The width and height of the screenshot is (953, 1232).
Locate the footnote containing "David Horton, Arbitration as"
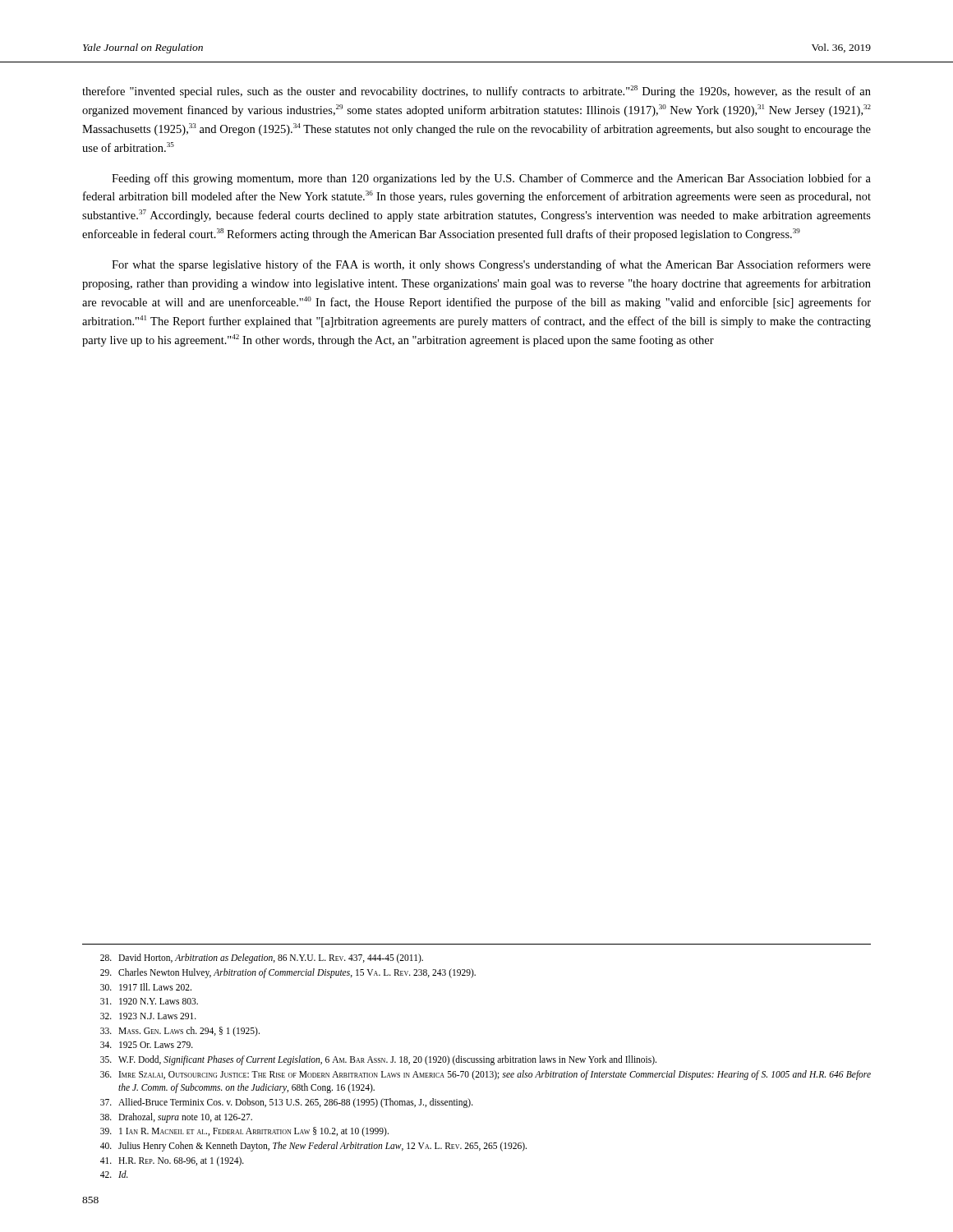coord(476,1067)
